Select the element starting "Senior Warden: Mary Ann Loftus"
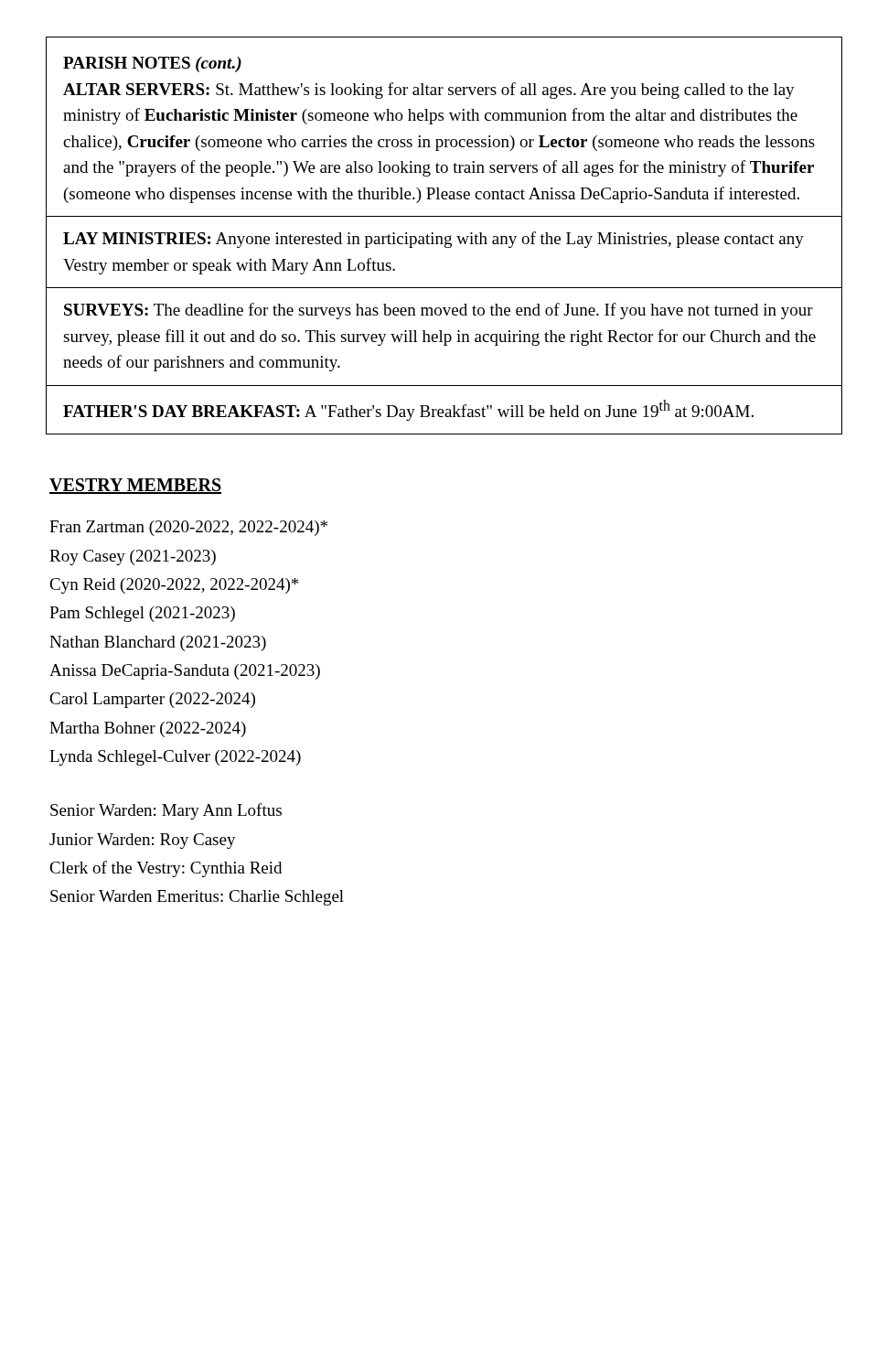The image size is (888, 1372). coord(166,810)
